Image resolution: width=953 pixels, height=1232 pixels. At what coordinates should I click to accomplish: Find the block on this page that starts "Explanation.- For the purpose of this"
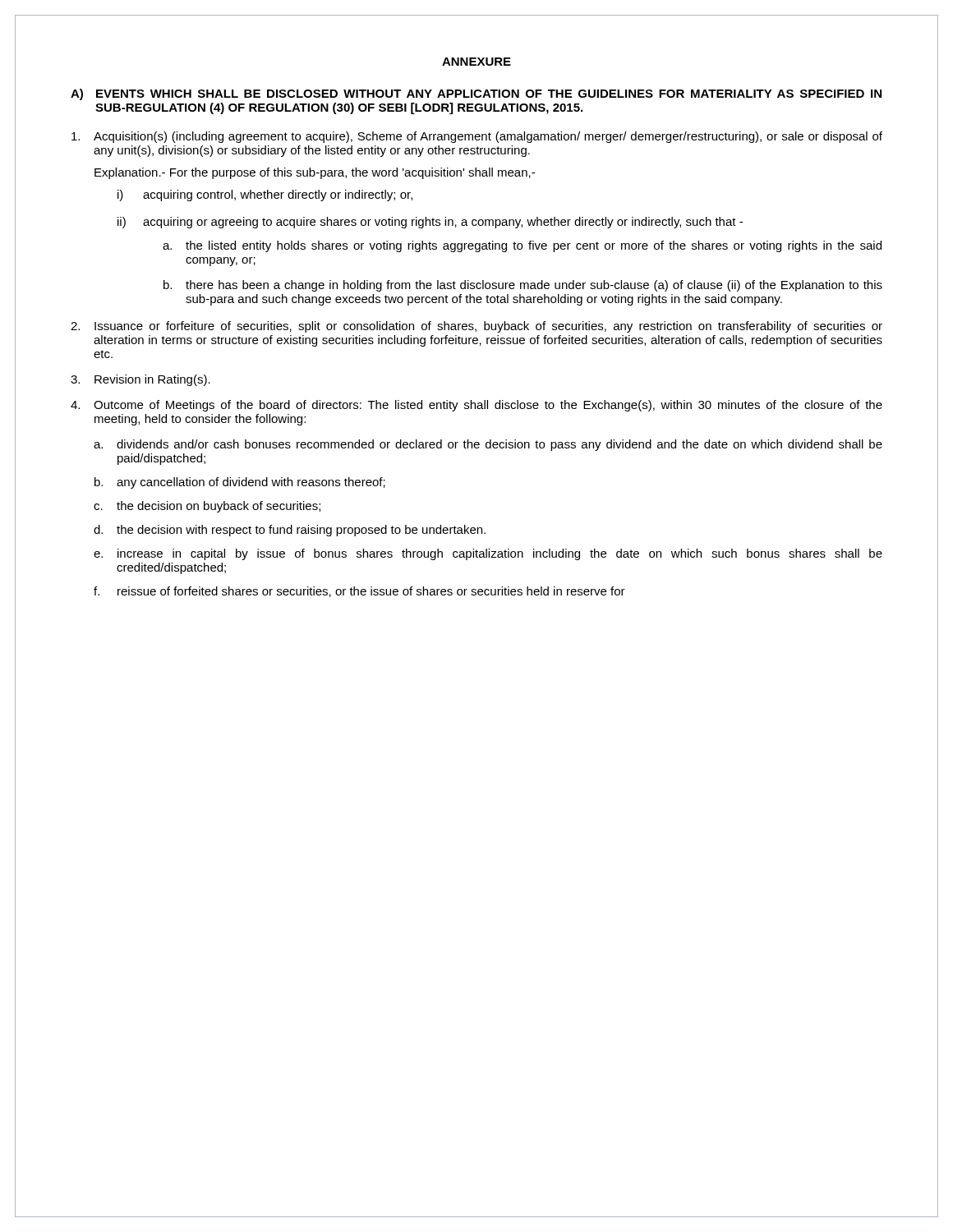(315, 172)
